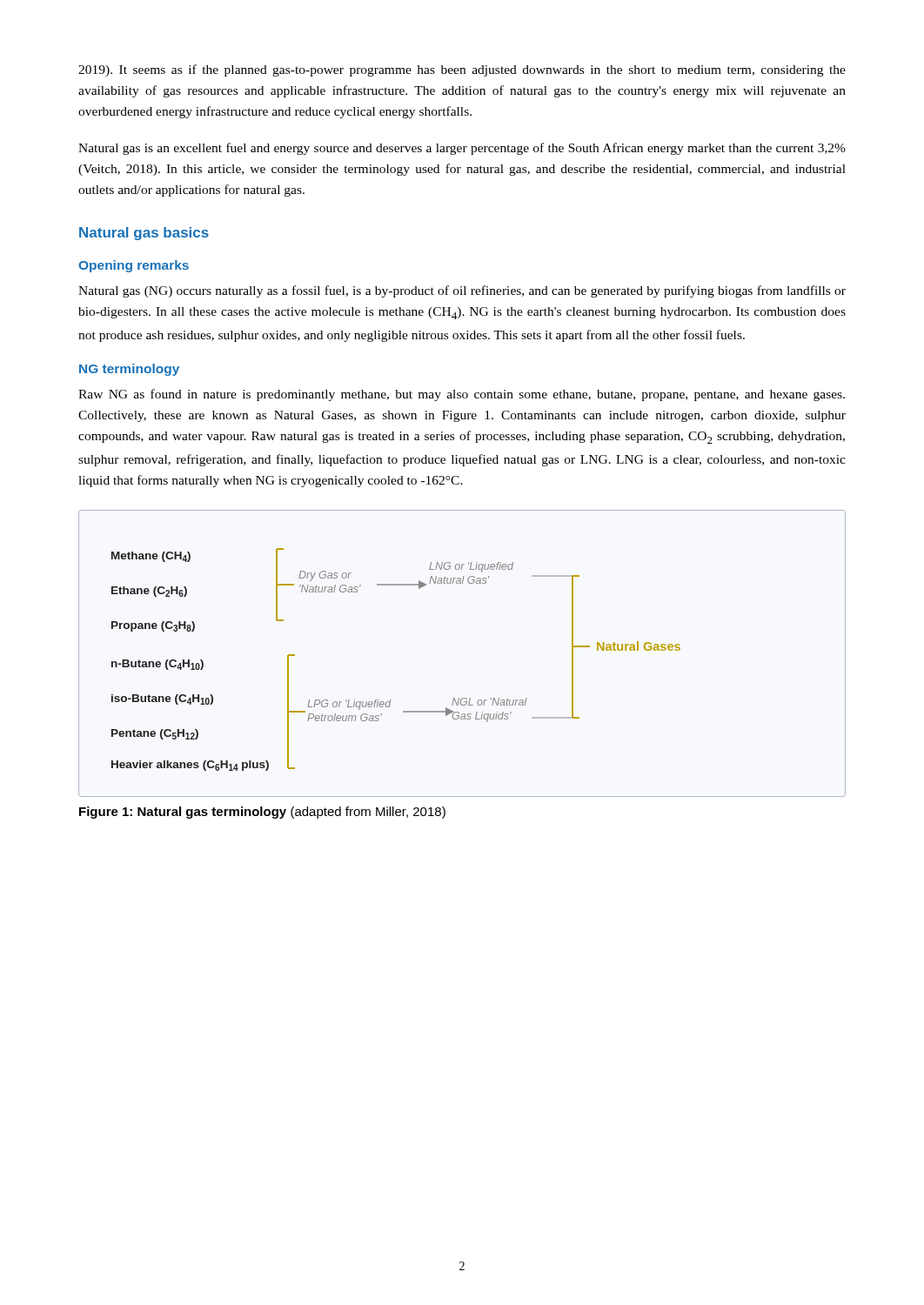Click on the section header that says "Natural gas basics"
The width and height of the screenshot is (924, 1305).
pyautogui.click(x=144, y=233)
